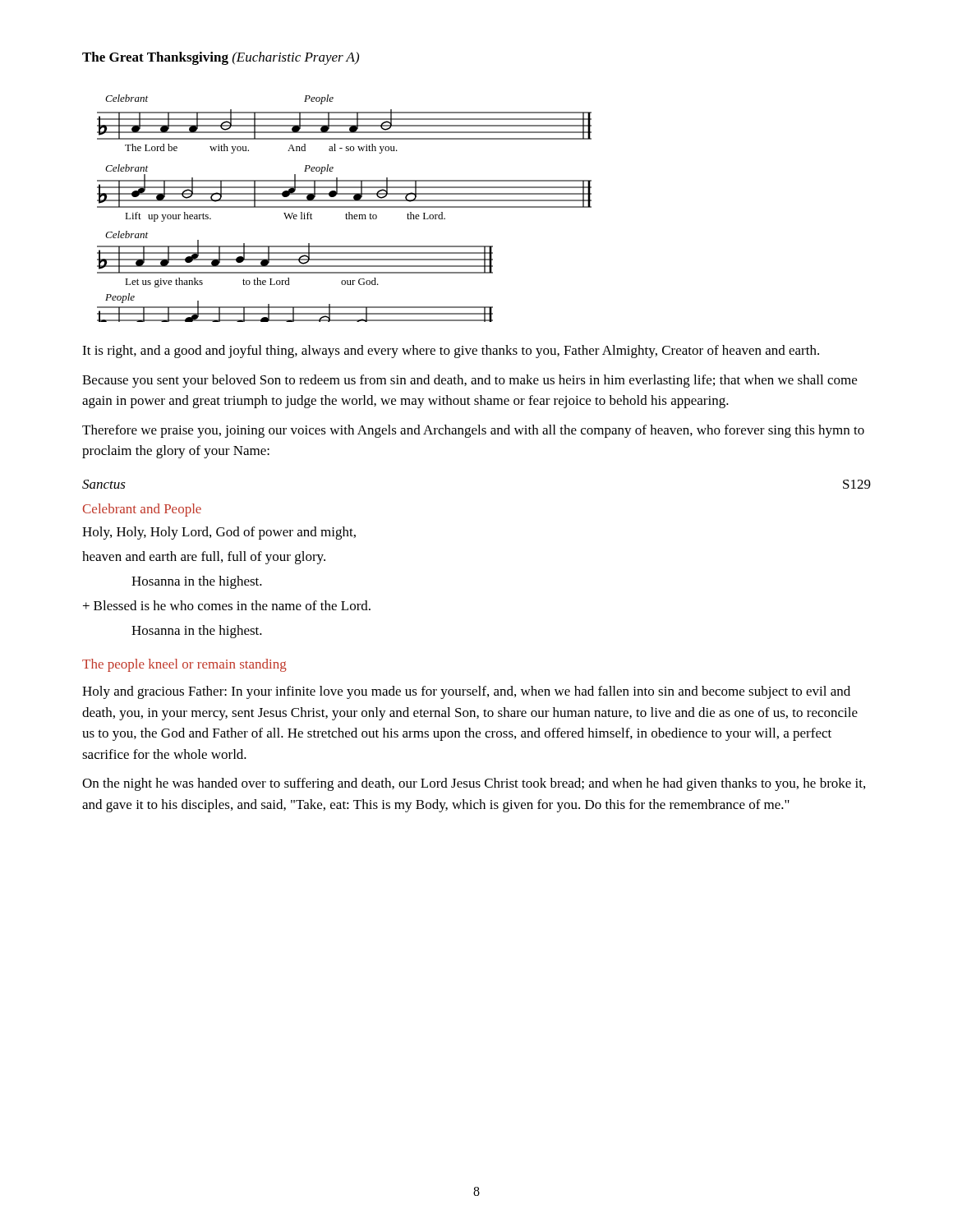953x1232 pixels.
Task: Where is the passage that starts "On the night he was"?
Action: (474, 794)
